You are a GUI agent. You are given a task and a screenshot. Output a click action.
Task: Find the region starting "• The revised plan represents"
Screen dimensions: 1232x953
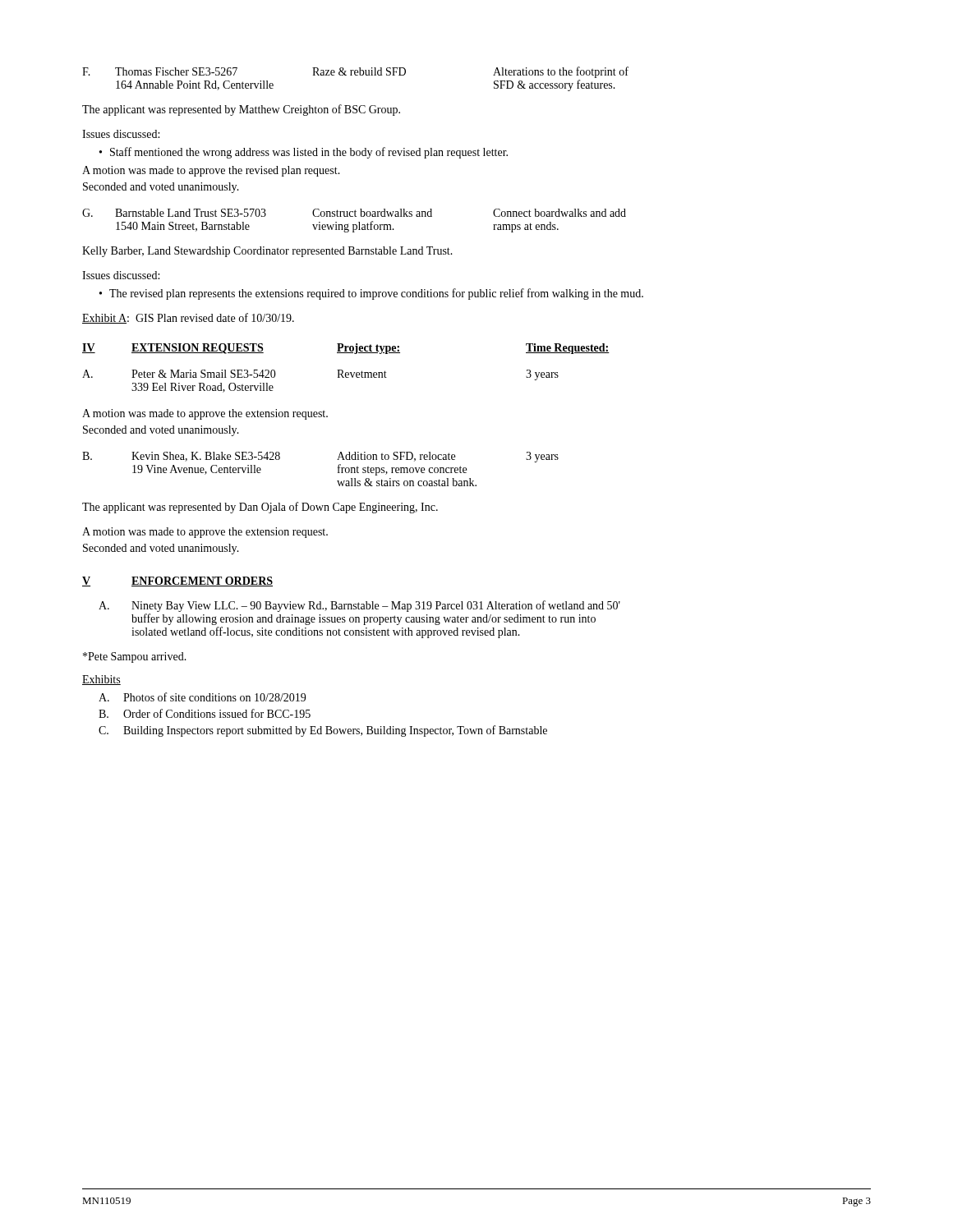(371, 294)
